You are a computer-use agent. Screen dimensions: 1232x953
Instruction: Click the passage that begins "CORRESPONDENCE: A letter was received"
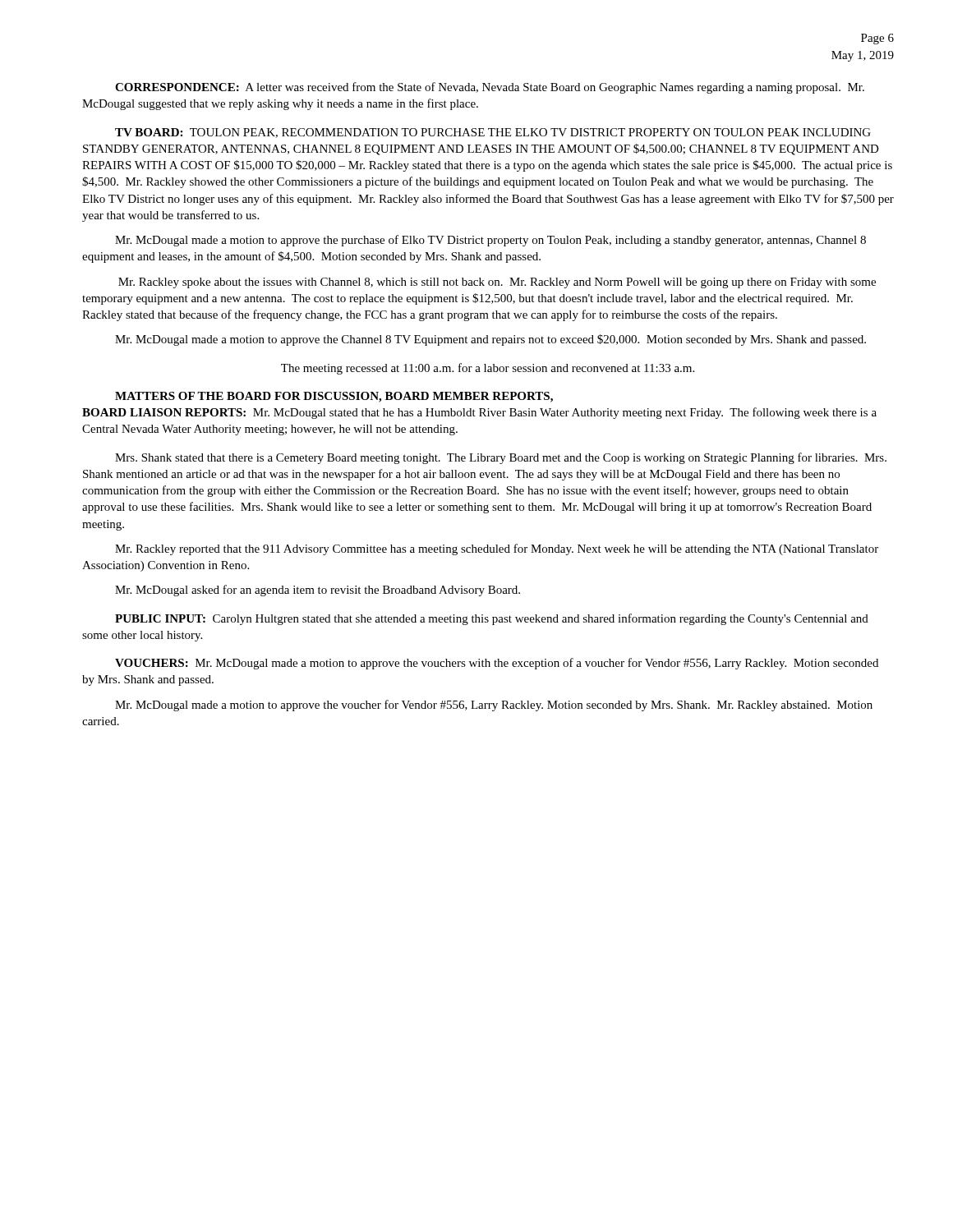click(x=488, y=95)
